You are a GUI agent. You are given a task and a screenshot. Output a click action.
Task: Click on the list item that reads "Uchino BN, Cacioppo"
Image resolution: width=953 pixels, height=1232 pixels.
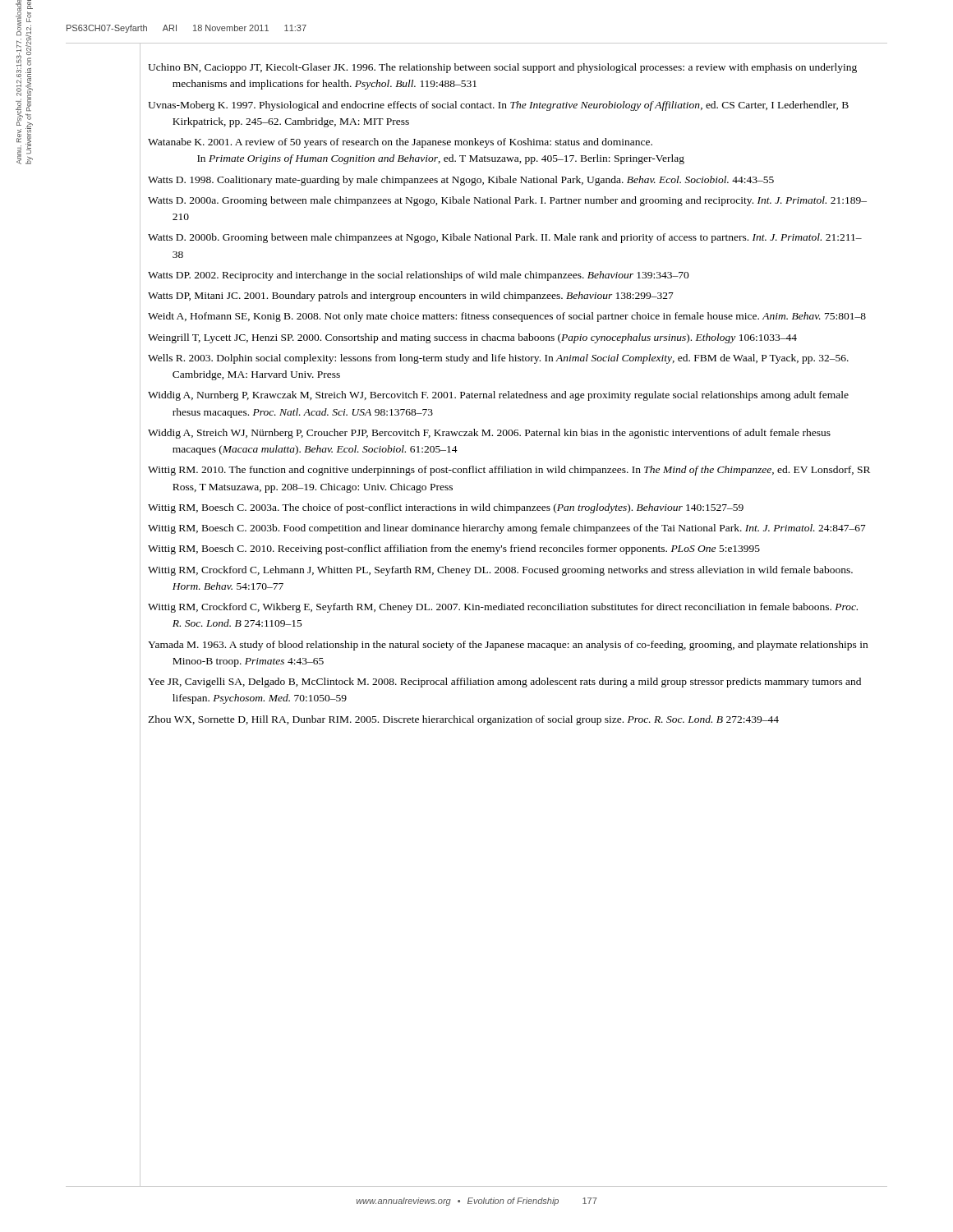point(503,75)
